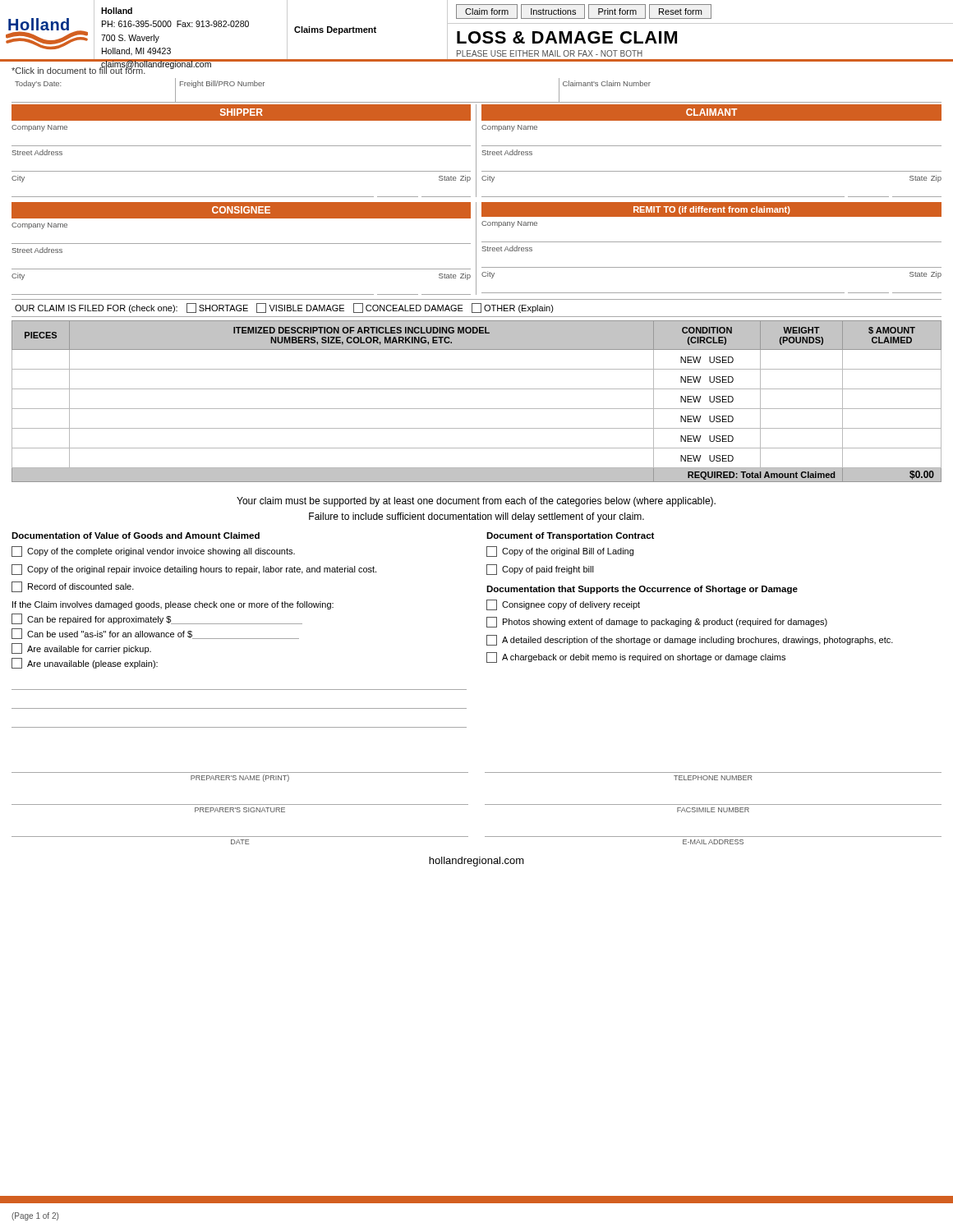Viewport: 953px width, 1232px height.
Task: Find the block on this page that starts "Copy of the complete original vendor invoice"
Action: pyautogui.click(x=153, y=552)
